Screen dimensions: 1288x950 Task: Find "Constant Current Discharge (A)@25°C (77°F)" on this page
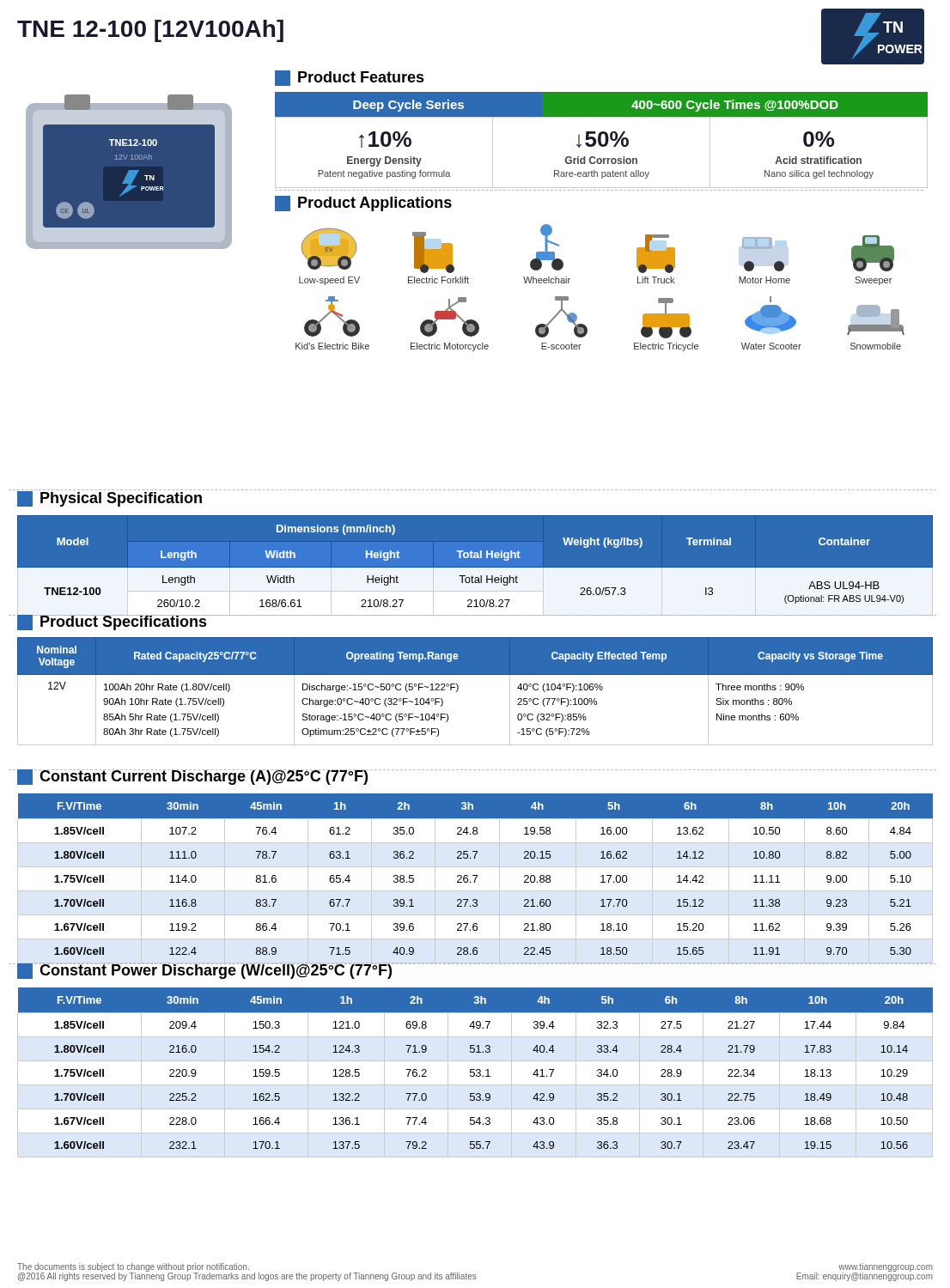(193, 777)
